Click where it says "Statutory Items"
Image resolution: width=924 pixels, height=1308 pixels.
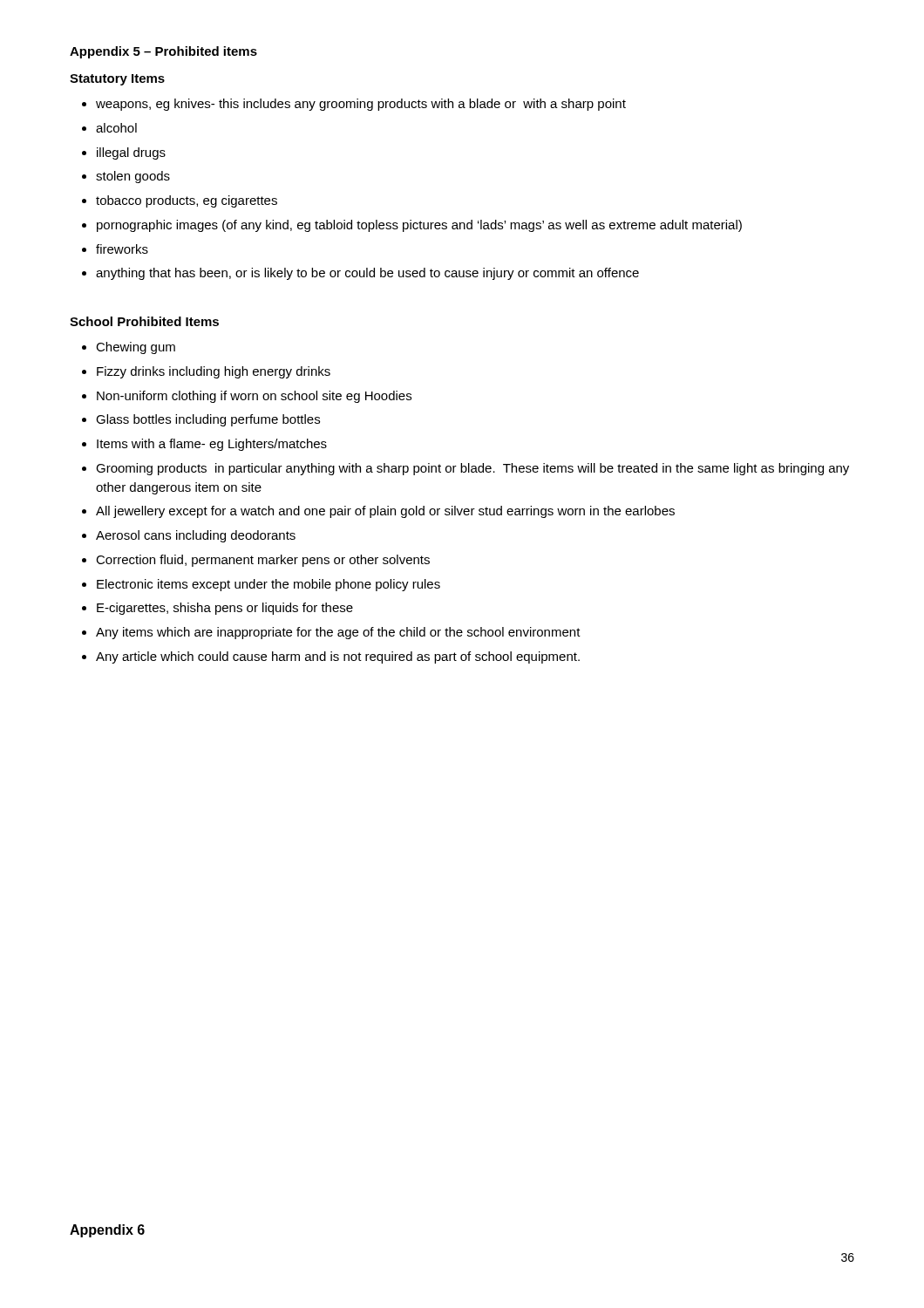(x=117, y=78)
